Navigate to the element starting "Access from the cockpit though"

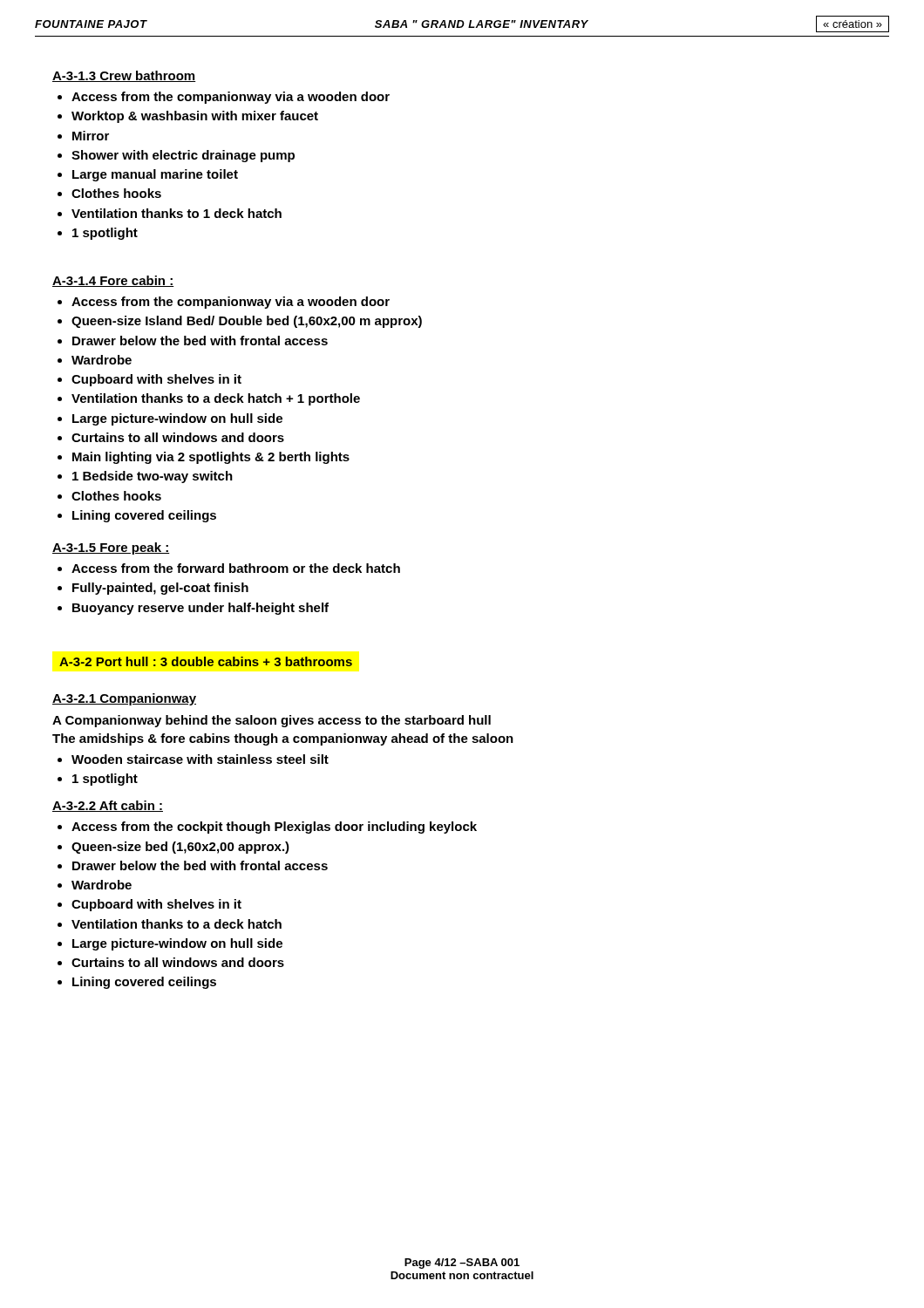point(274,826)
